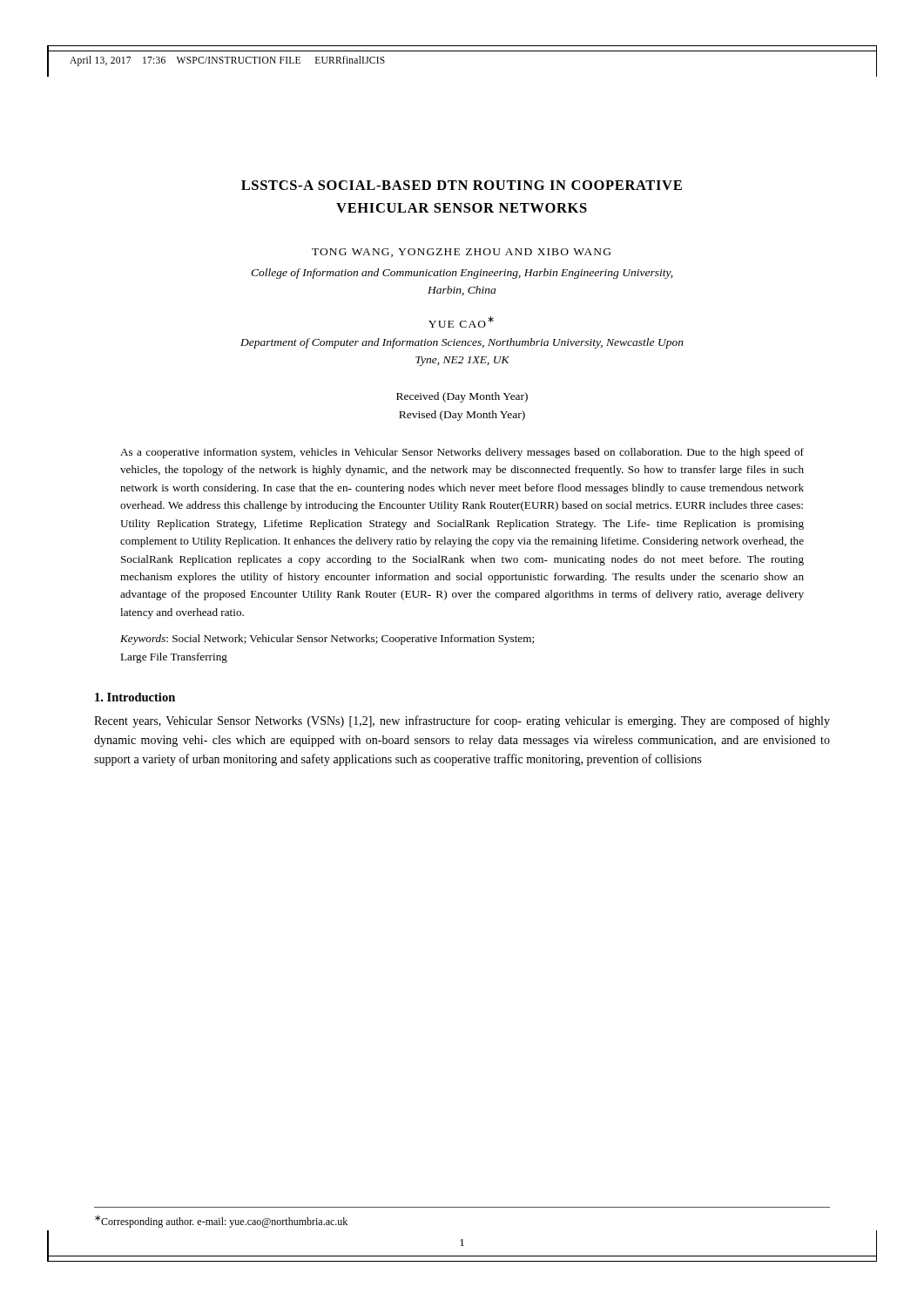Navigate to the element starting "∗Corresponding author. e-mail: yue.cao@northumbria.ac.uk"

(x=221, y=1220)
